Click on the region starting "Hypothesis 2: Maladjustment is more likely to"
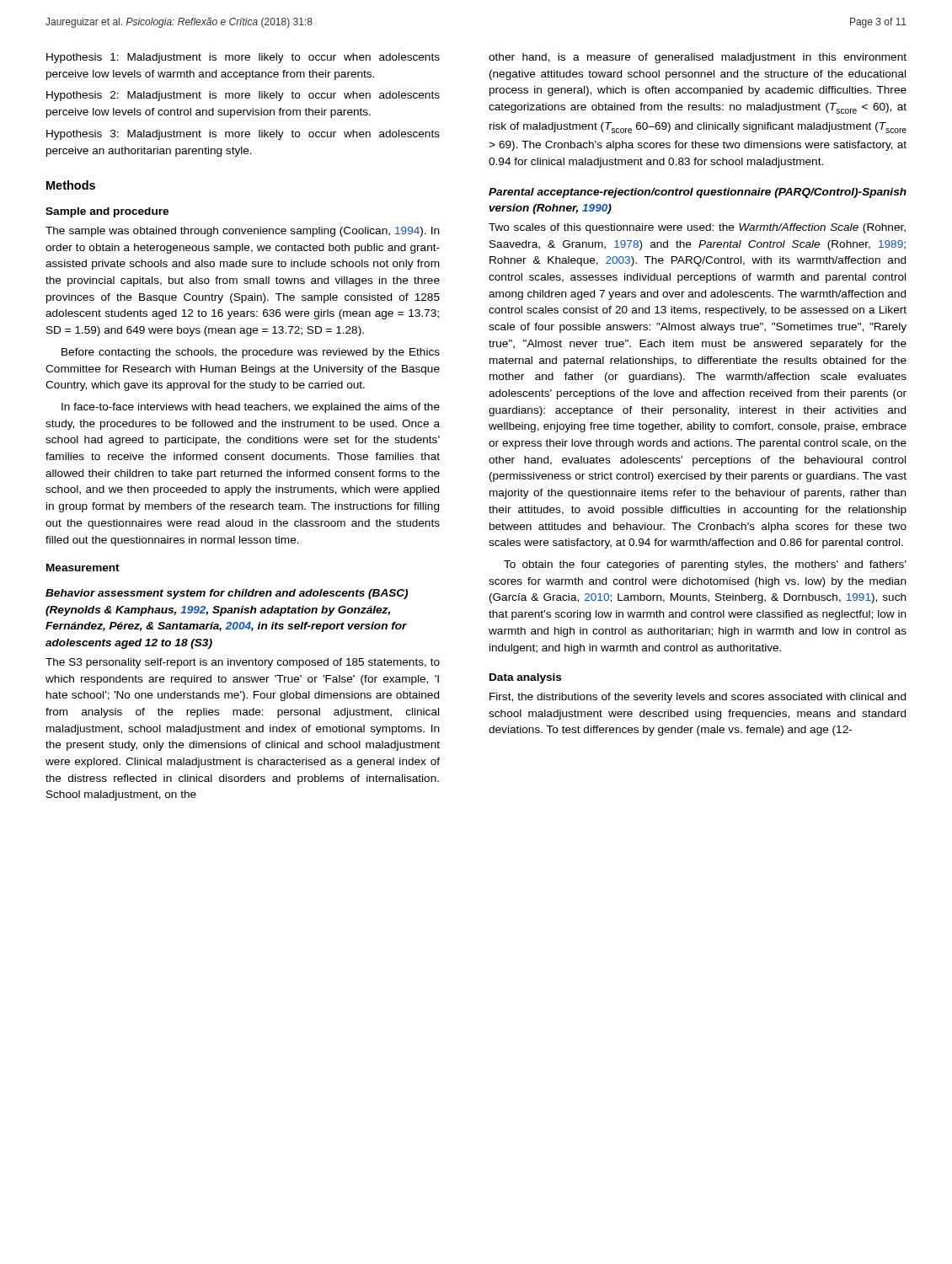This screenshot has width=952, height=1264. [243, 104]
